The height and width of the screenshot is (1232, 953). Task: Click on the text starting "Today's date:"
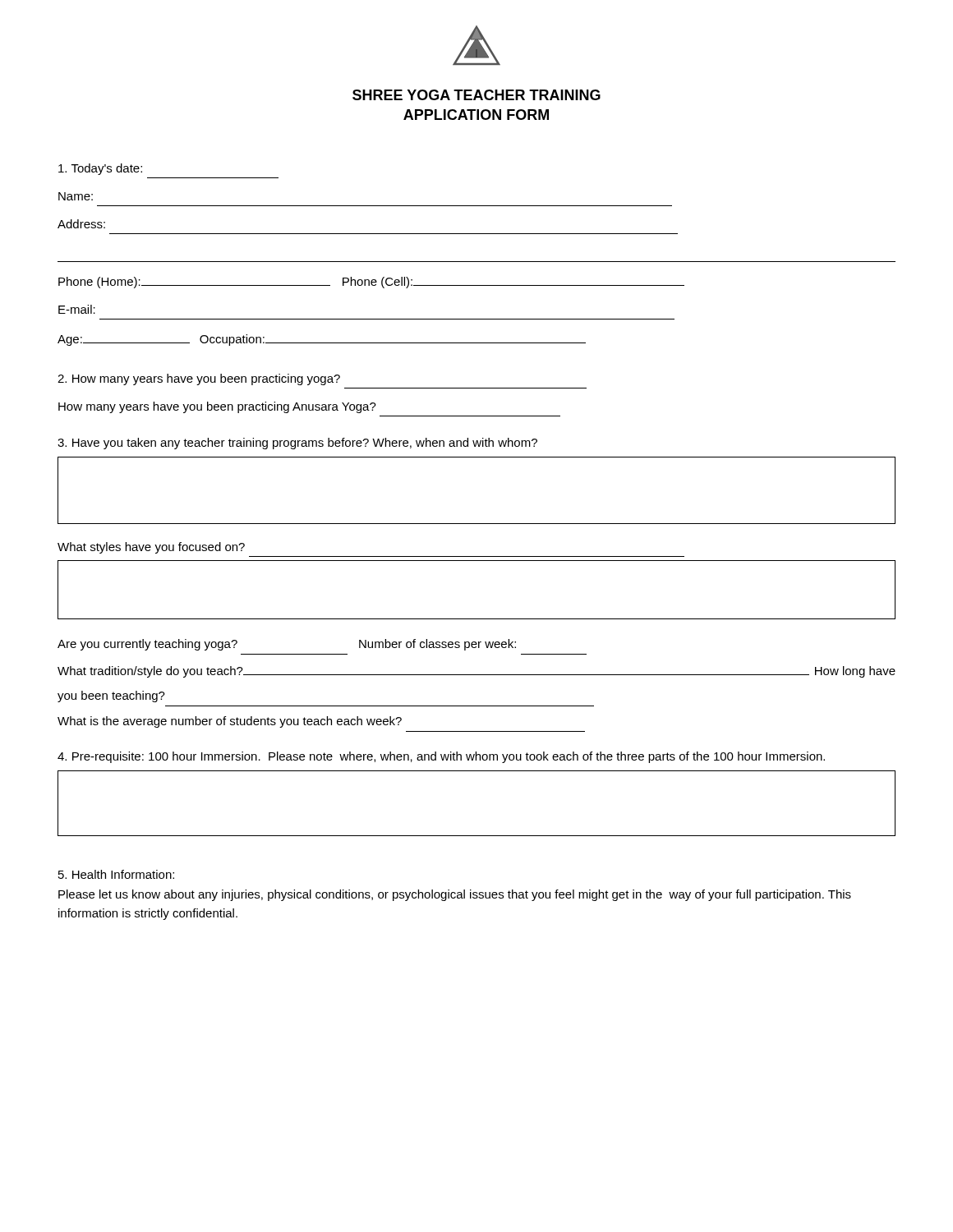click(168, 169)
